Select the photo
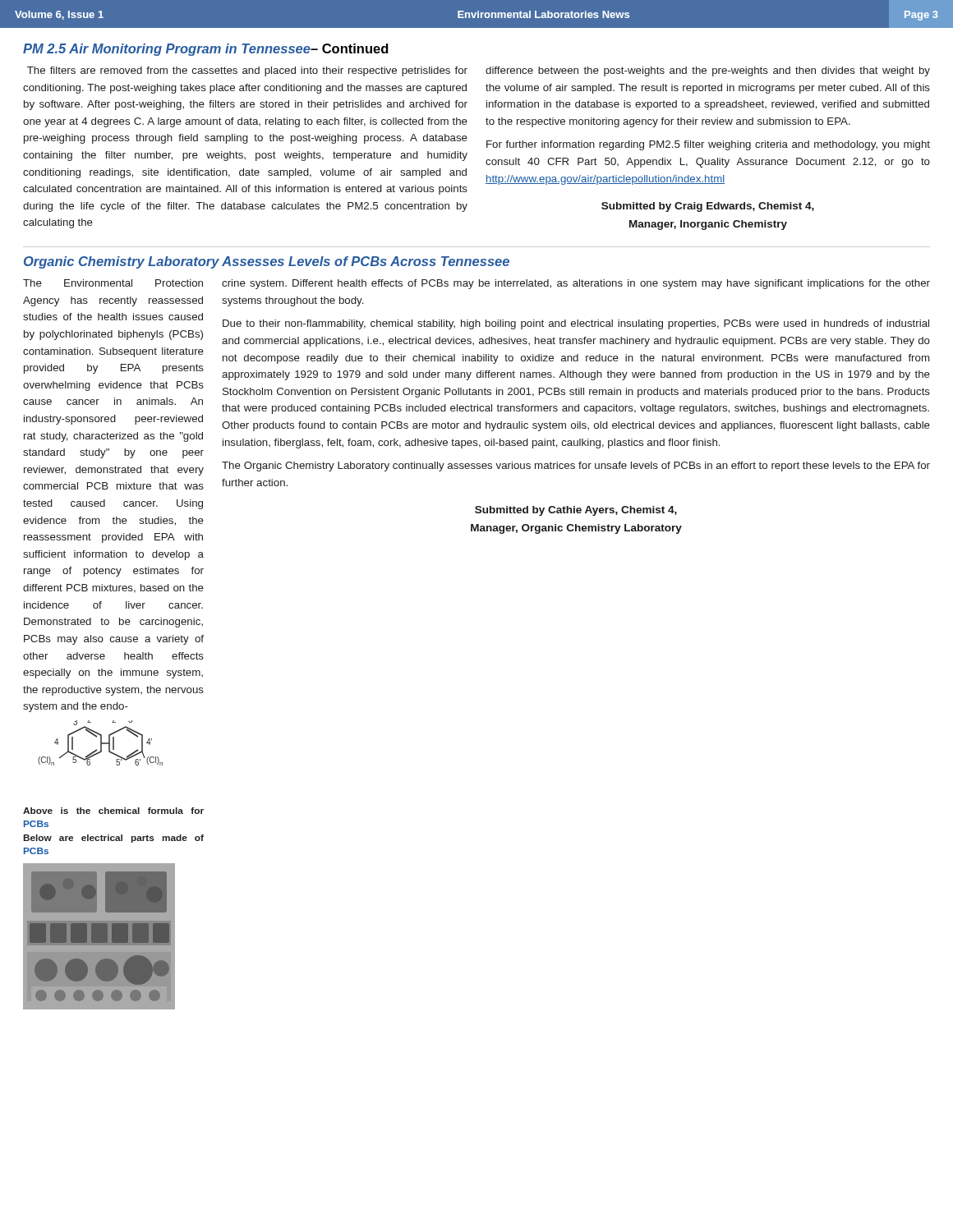953x1232 pixels. click(99, 936)
